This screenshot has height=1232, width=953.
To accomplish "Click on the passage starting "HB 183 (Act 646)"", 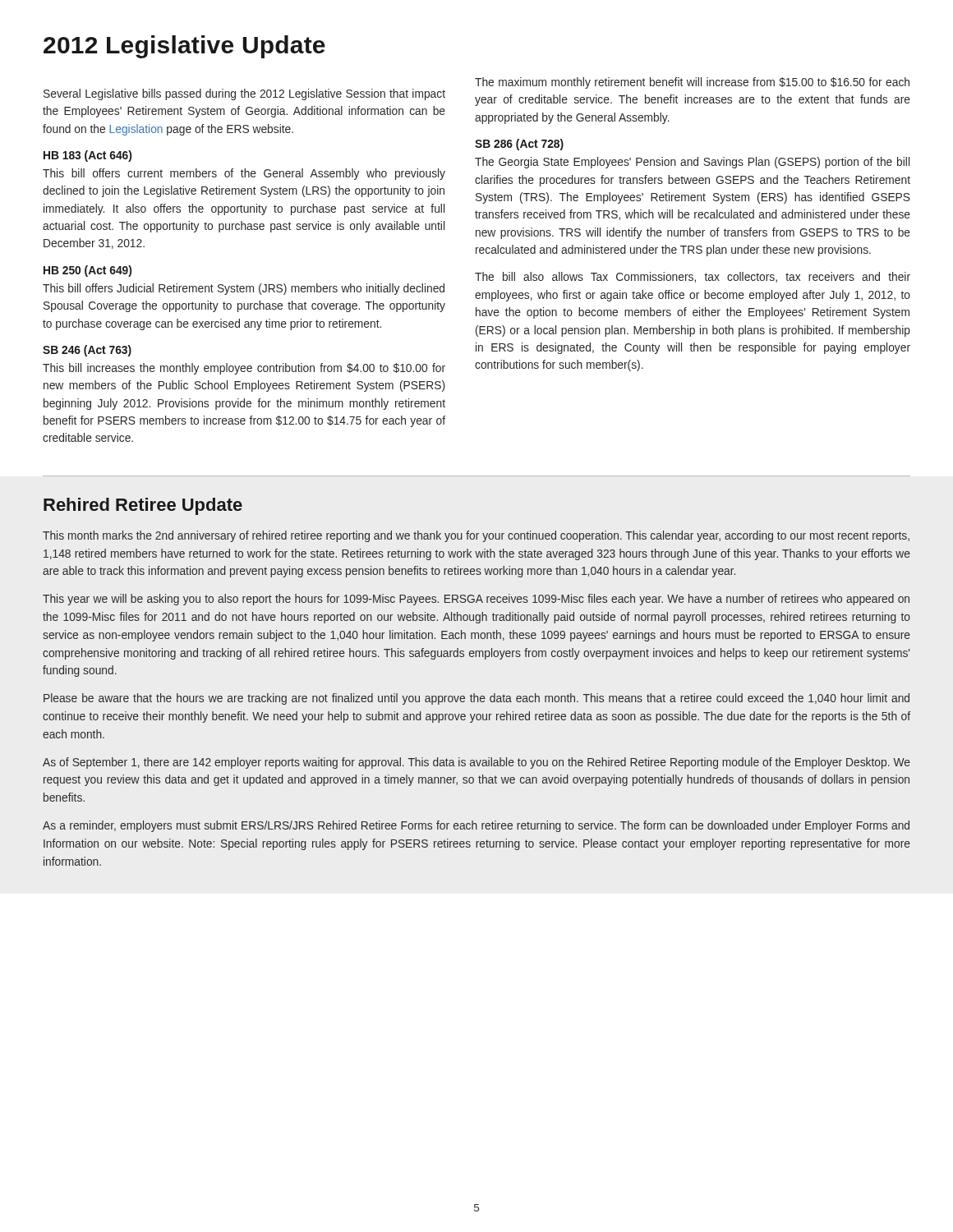I will tap(87, 156).
